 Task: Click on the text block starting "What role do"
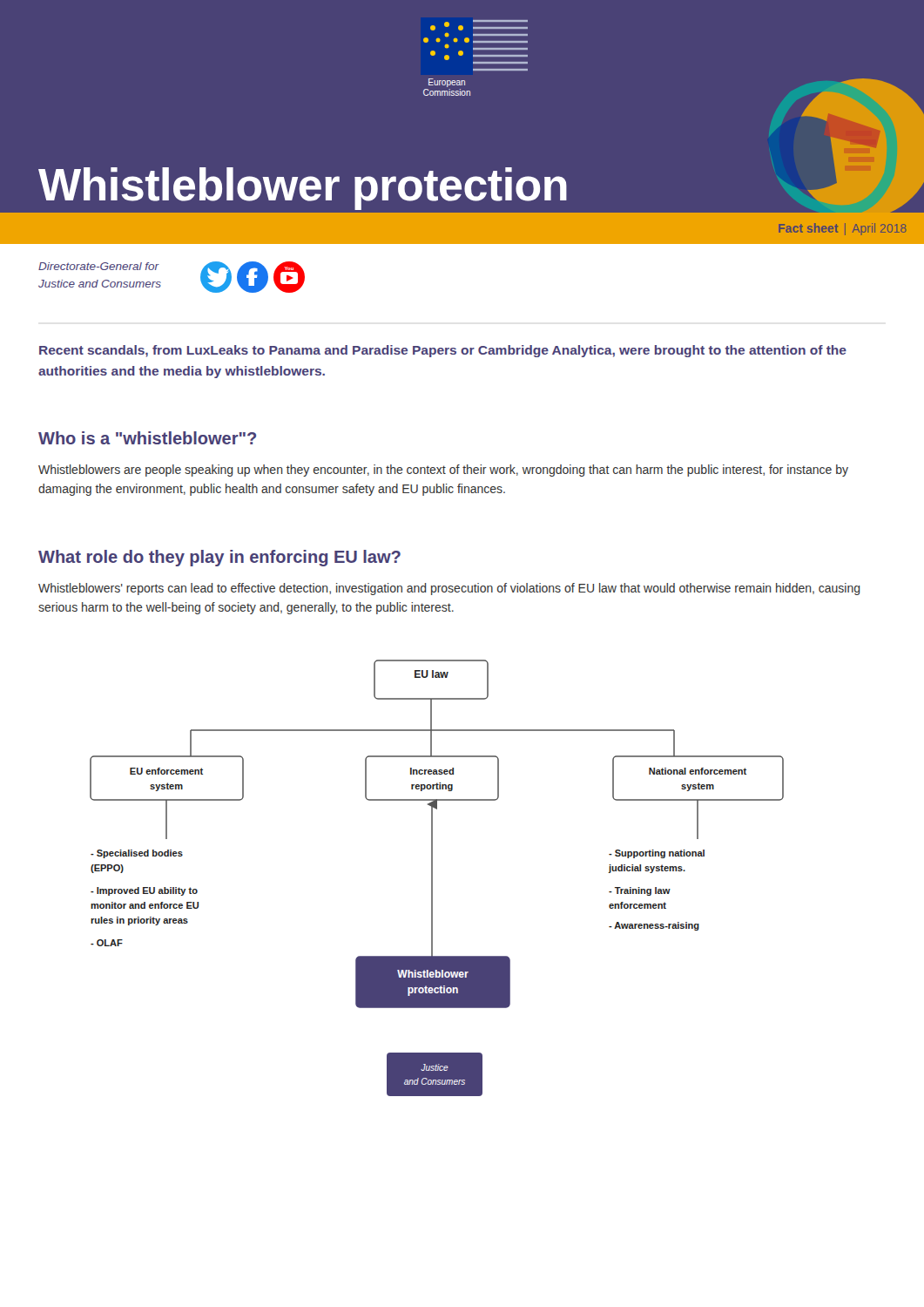[220, 557]
